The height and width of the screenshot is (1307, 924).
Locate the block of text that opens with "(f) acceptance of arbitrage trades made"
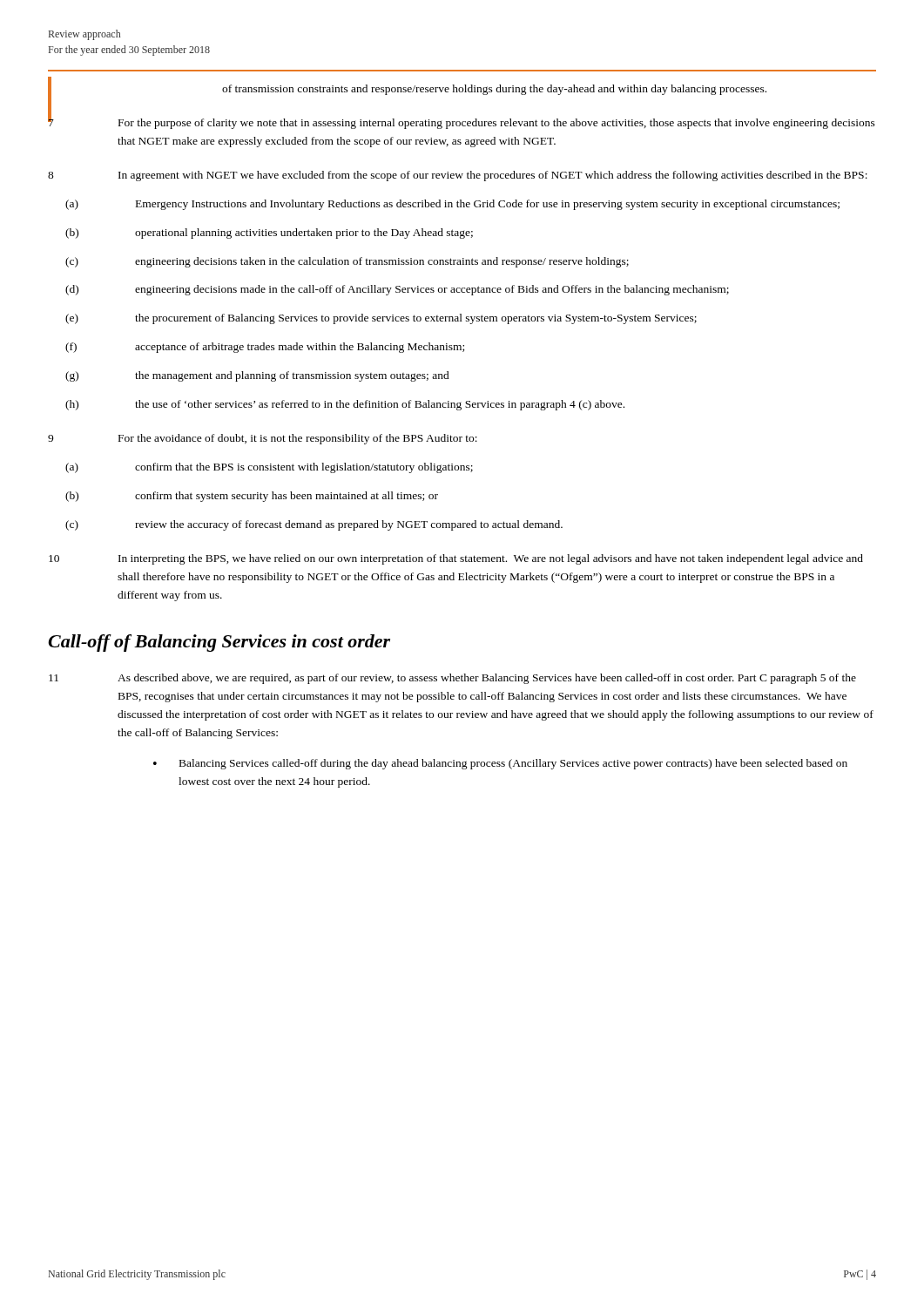(462, 347)
